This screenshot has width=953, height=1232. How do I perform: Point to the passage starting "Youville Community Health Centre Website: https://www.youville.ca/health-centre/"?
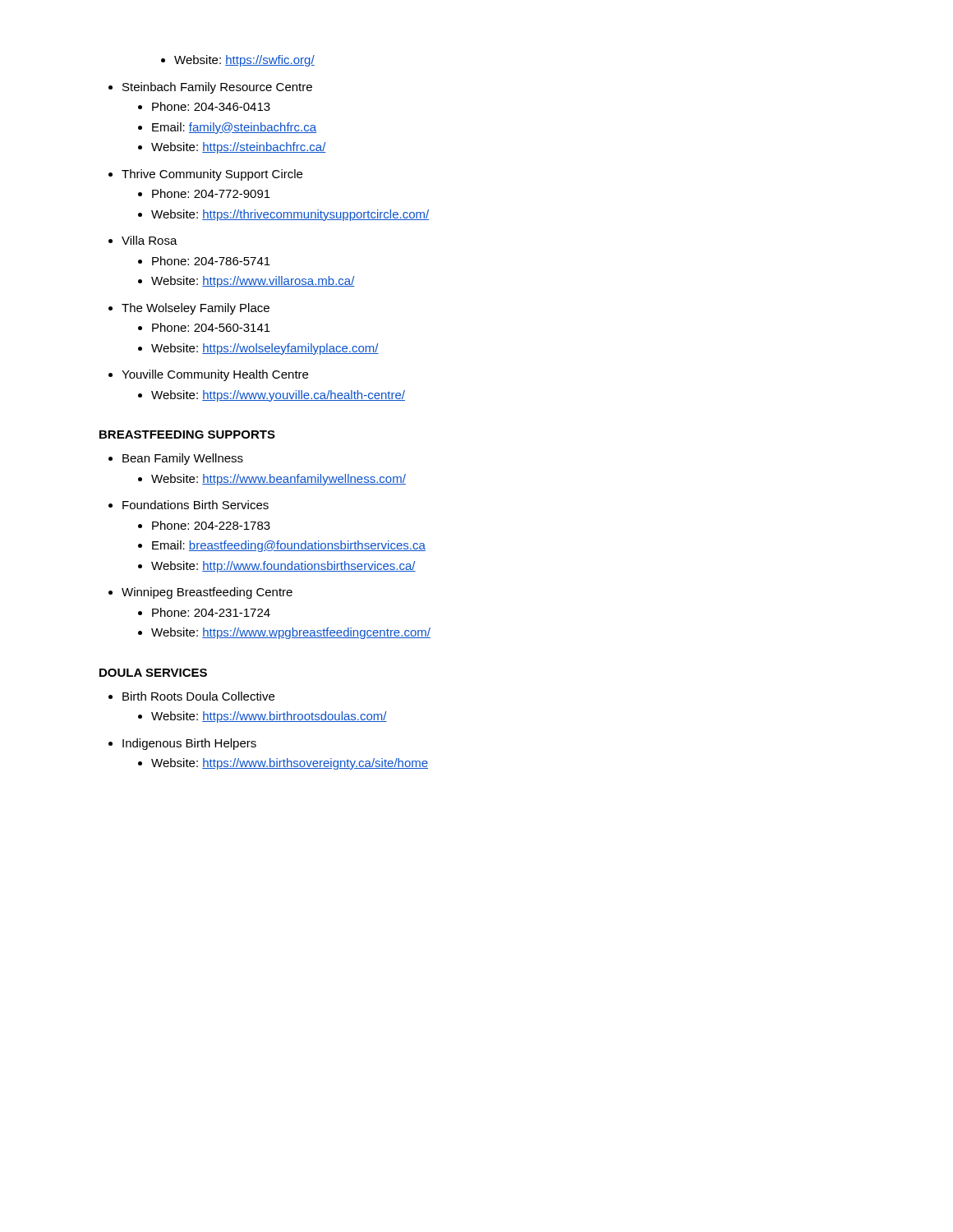point(208,375)
